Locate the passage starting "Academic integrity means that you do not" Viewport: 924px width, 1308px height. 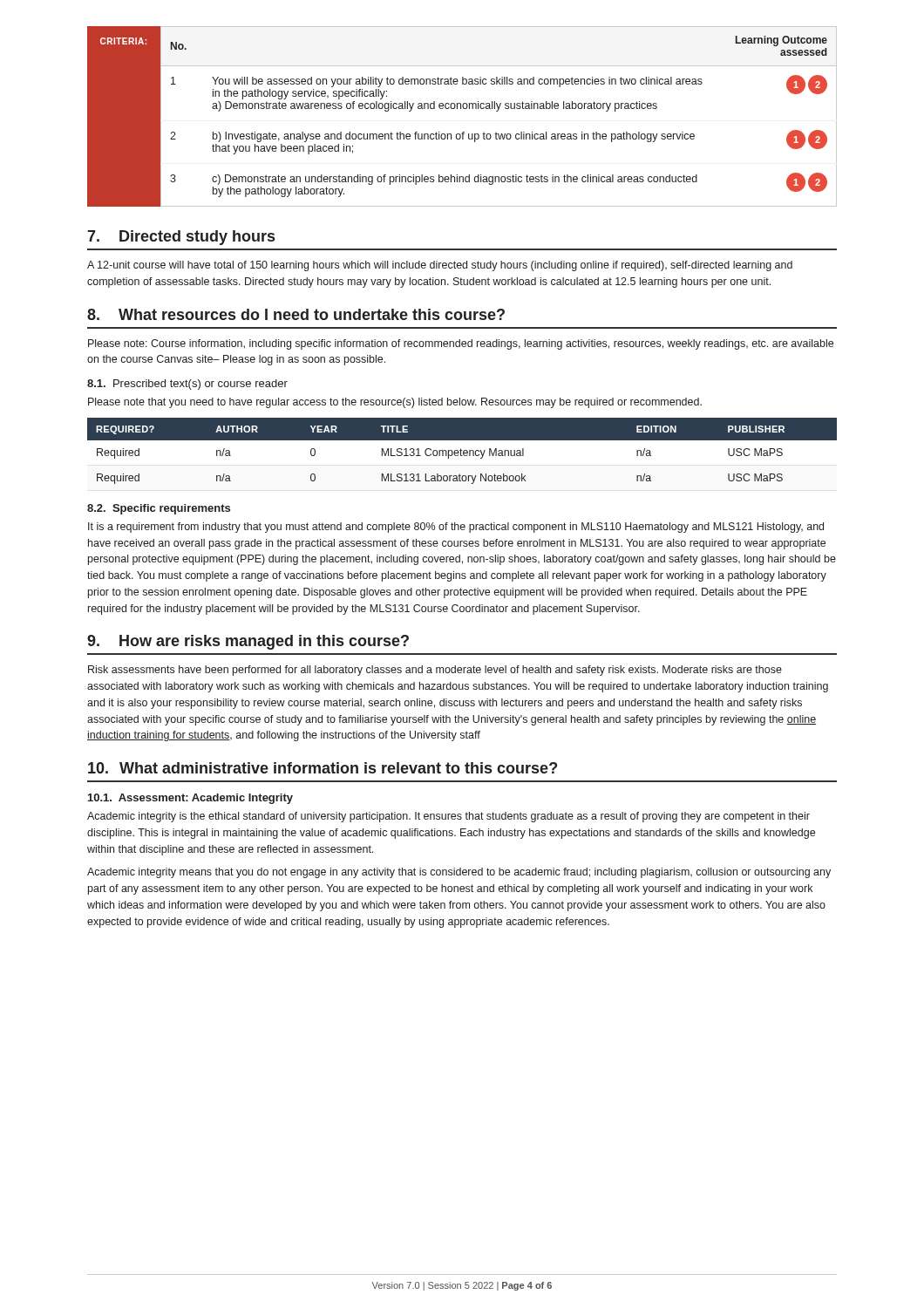point(459,897)
